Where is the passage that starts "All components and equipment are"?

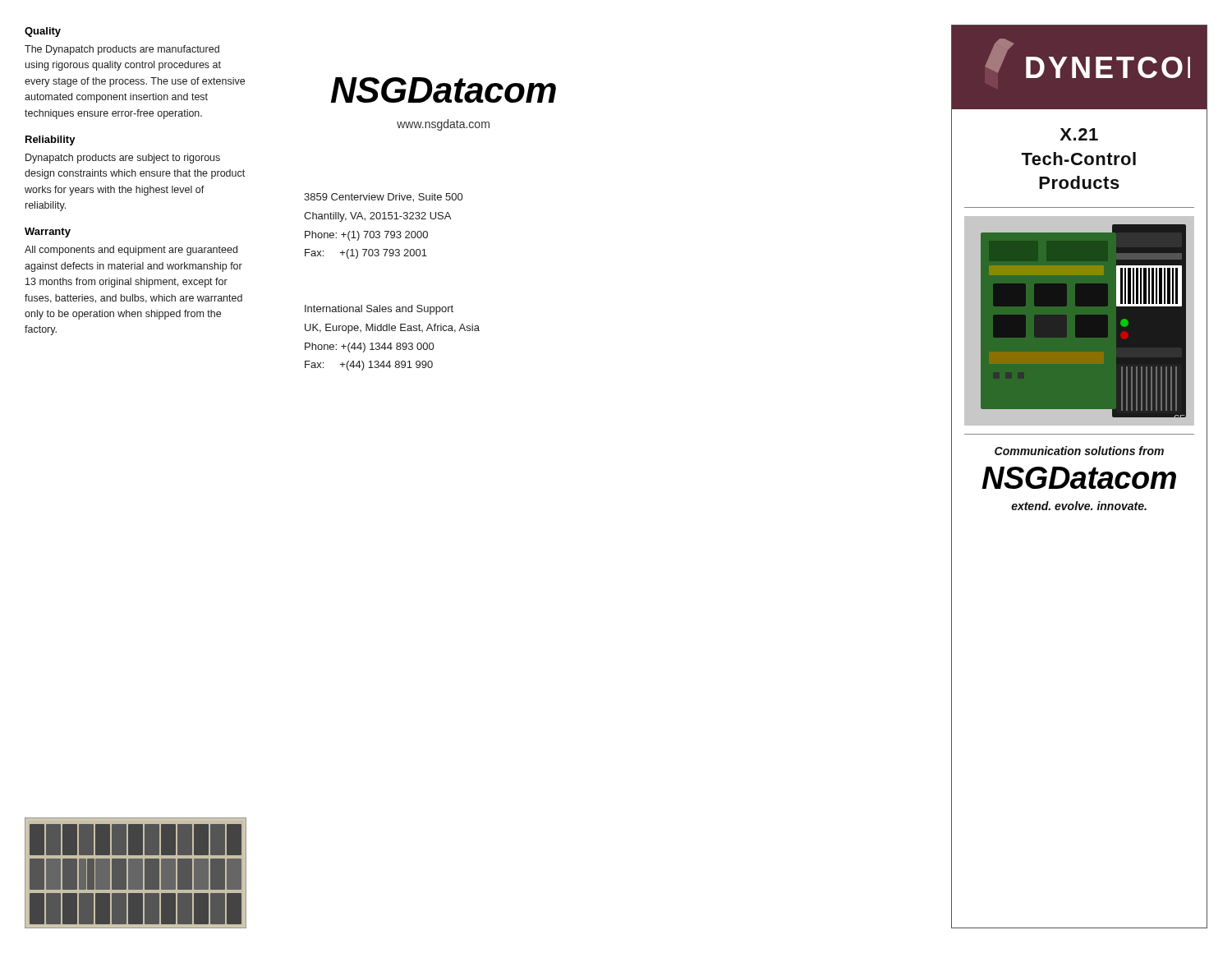(x=134, y=290)
